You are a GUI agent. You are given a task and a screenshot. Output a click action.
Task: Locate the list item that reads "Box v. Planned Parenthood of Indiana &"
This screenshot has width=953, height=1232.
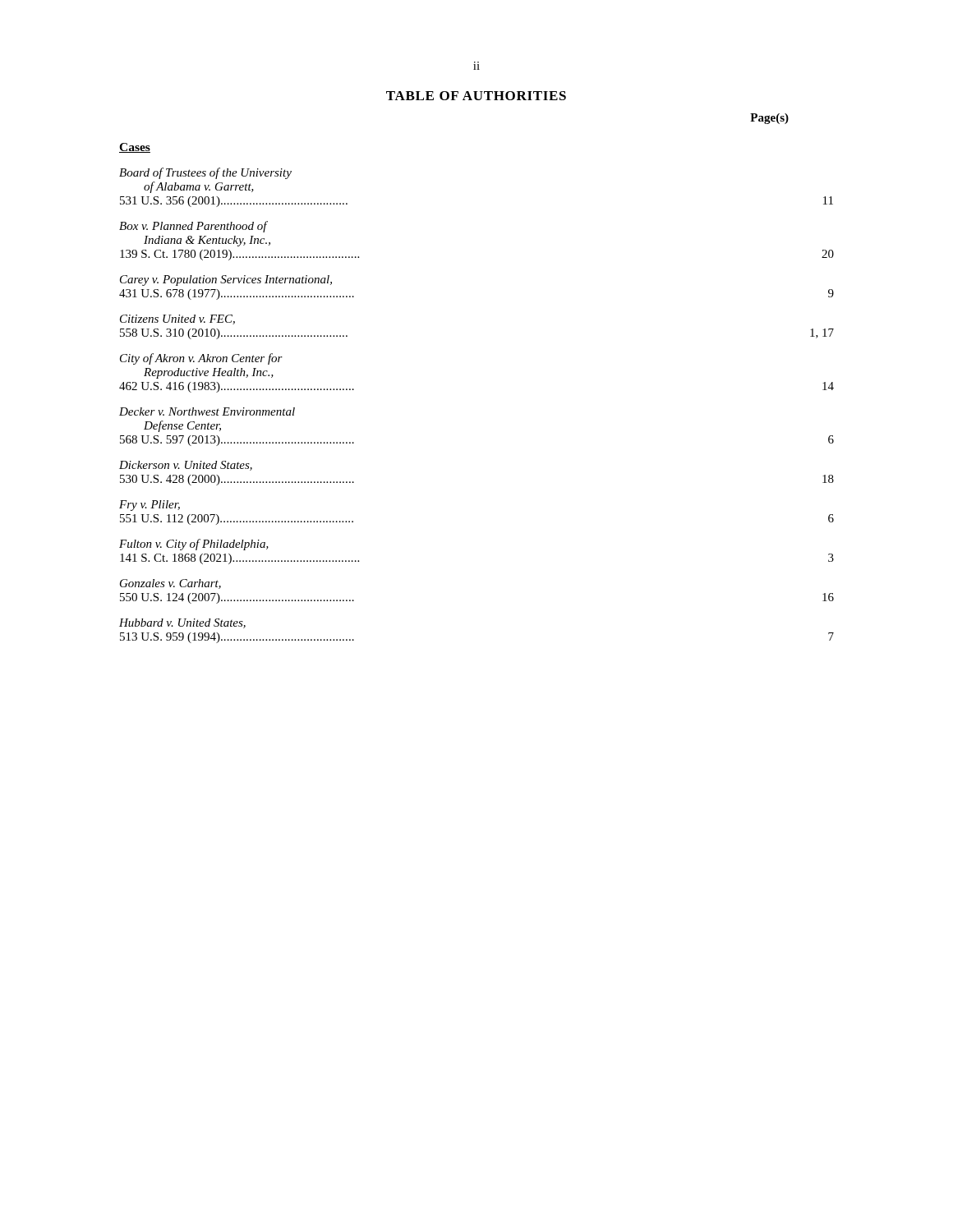tap(193, 227)
